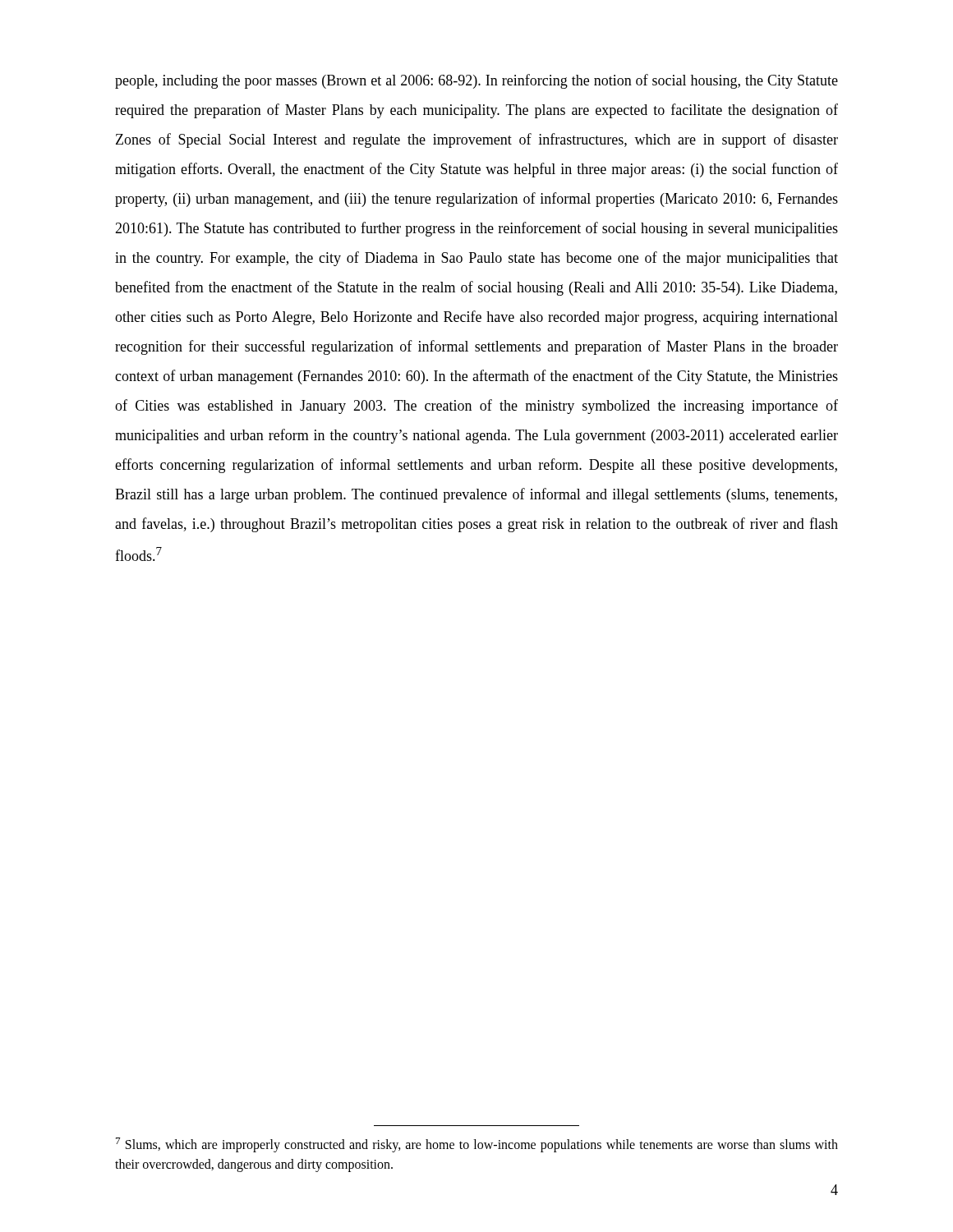Locate the text block starting "7 Slums, which"
953x1232 pixels.
(476, 1153)
